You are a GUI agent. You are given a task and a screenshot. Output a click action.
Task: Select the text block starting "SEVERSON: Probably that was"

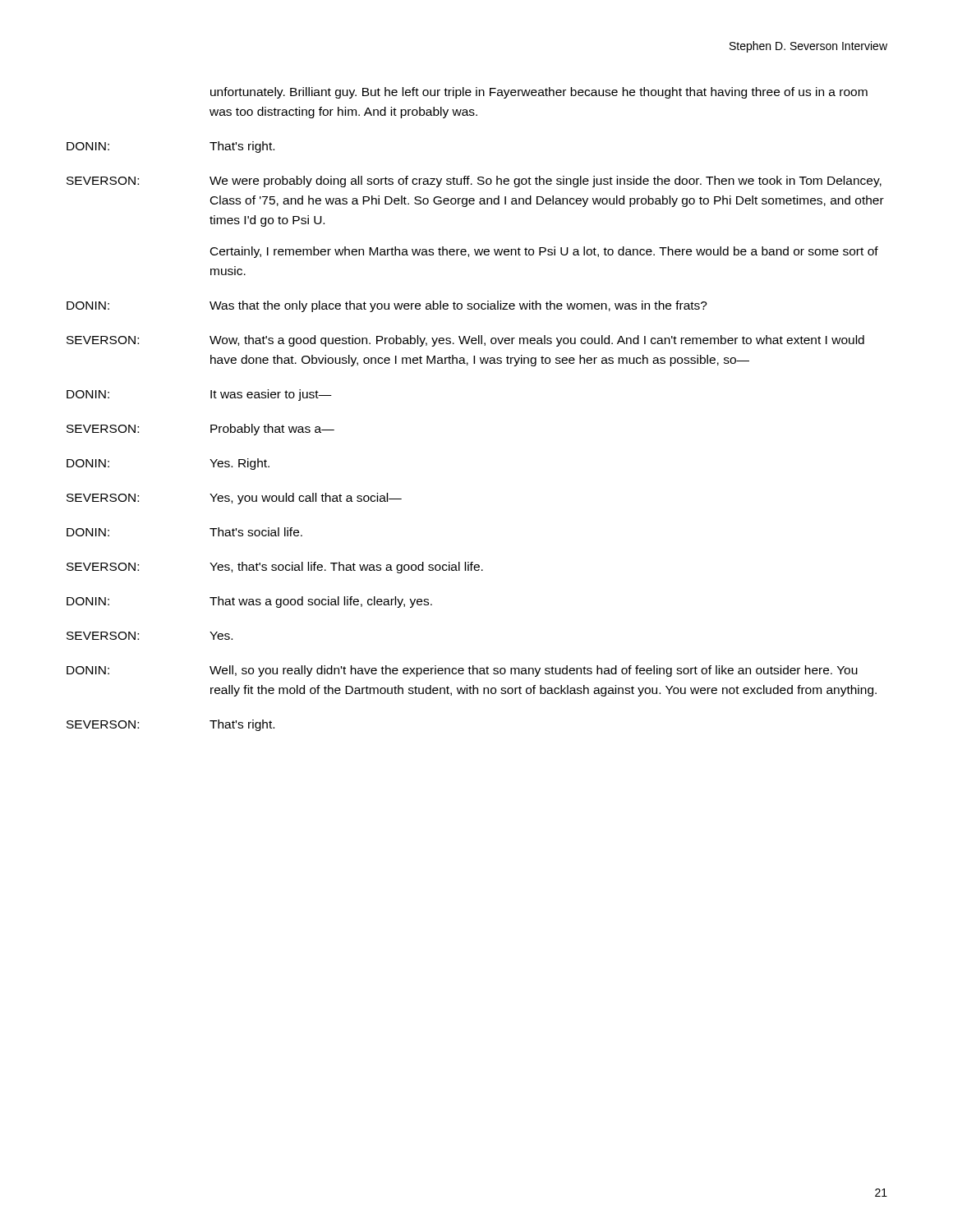pos(104,429)
